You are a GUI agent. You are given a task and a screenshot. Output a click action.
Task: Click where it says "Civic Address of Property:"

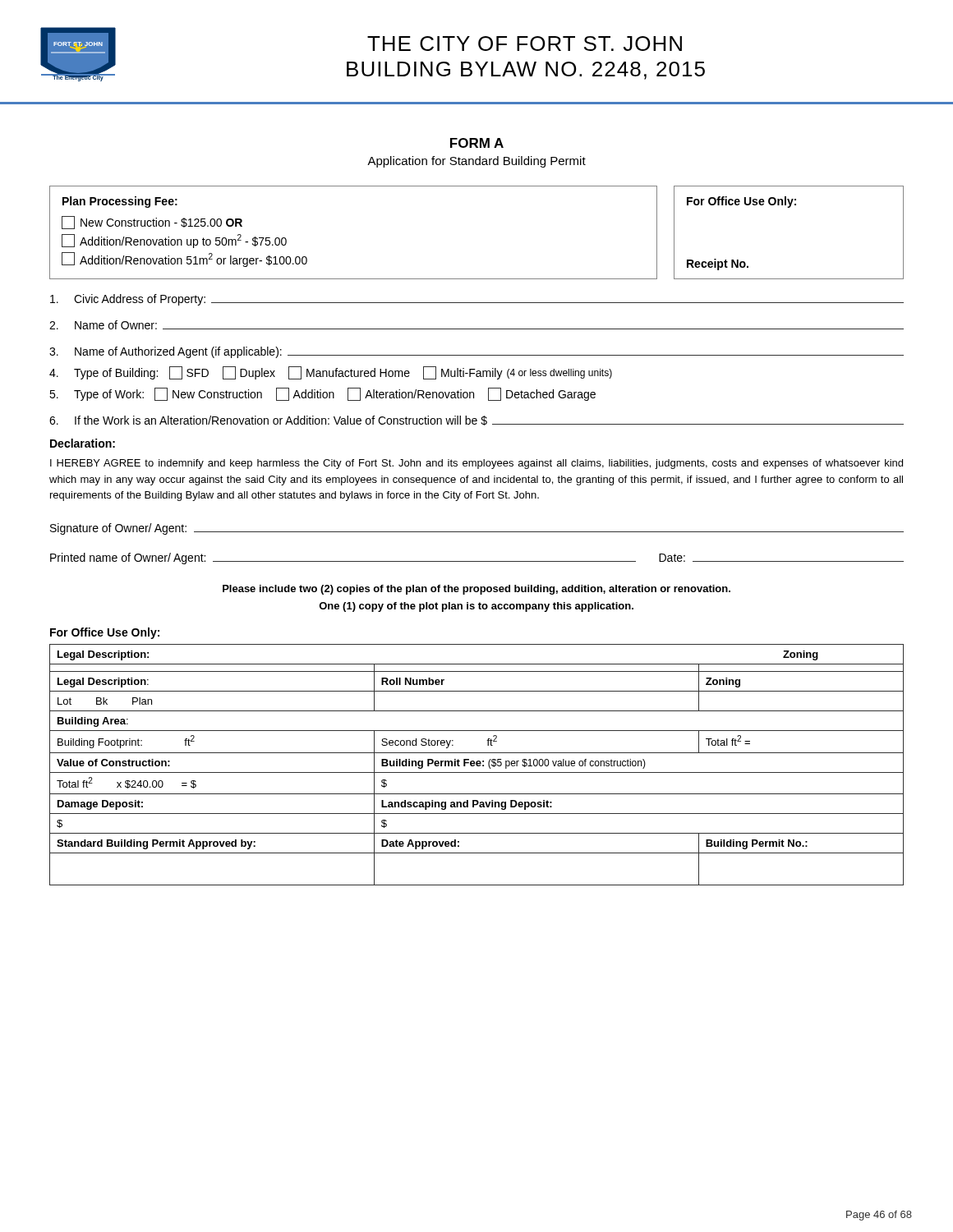pyautogui.click(x=476, y=297)
